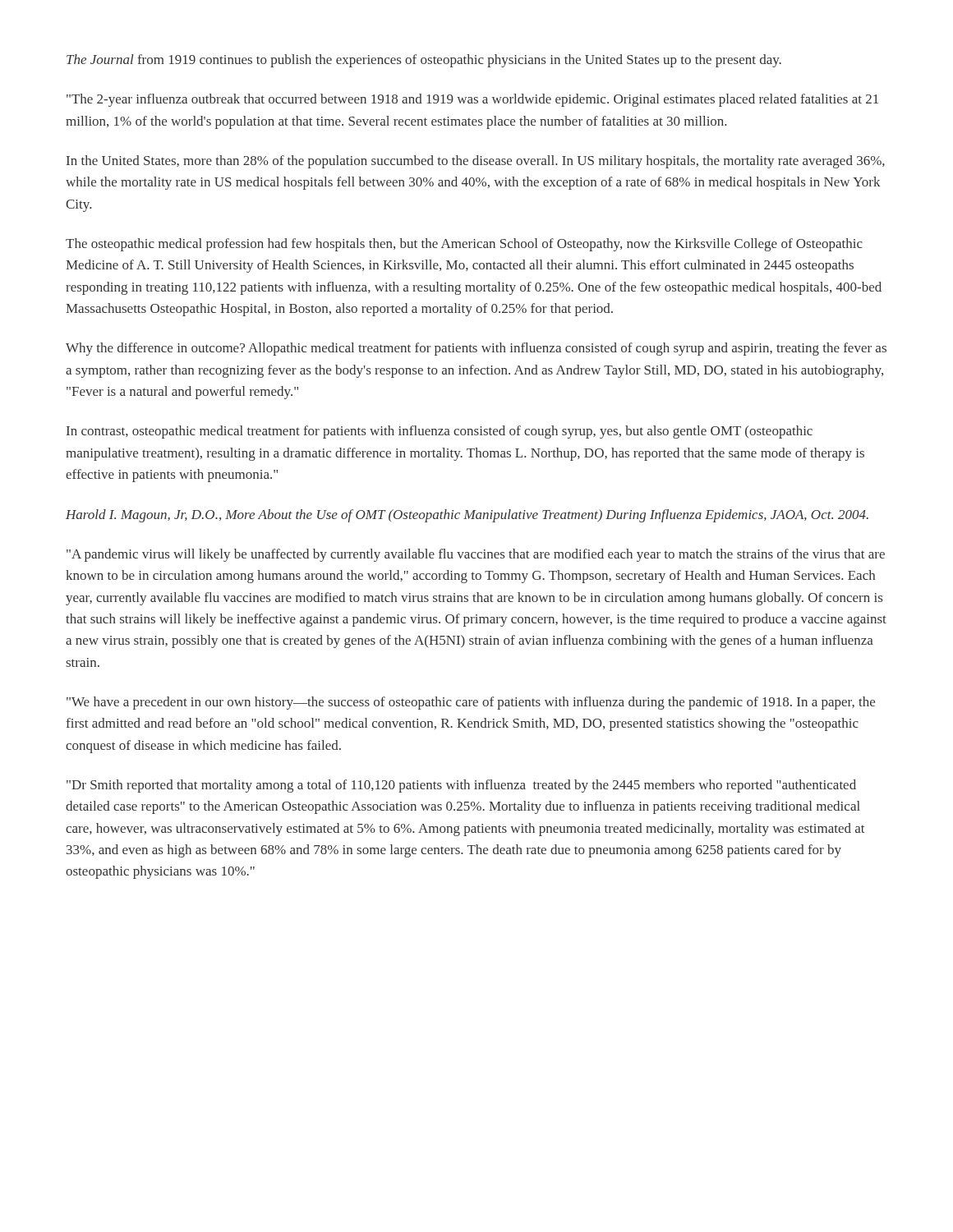Viewport: 953px width, 1232px height.
Task: Find the text starting "Why the difference in outcome? Allopathic medical"
Action: pyautogui.click(x=476, y=370)
